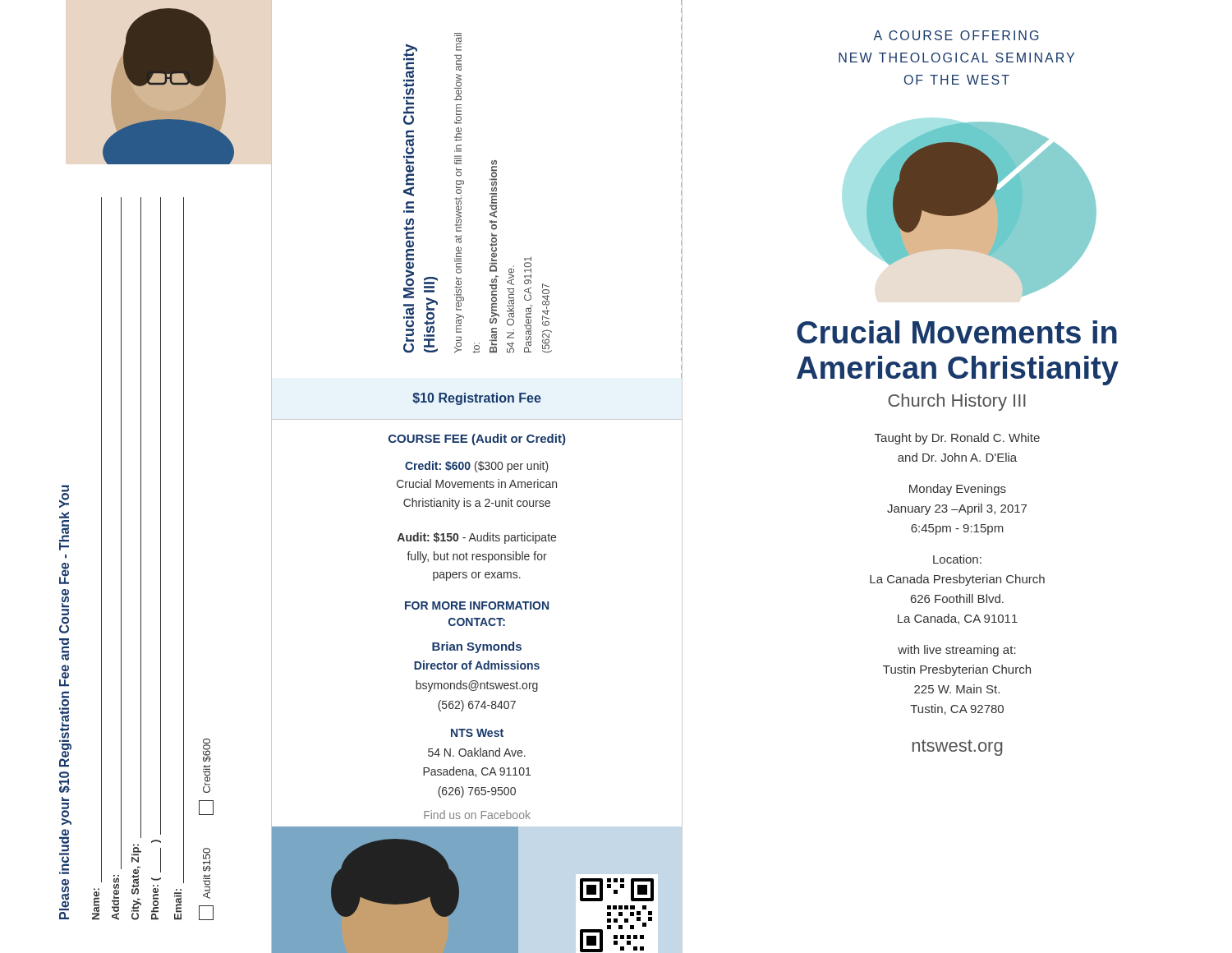Click on the element starting "with live streaming at: Tustin Presbyterian Church 225"
The image size is (1232, 953).
click(x=957, y=679)
